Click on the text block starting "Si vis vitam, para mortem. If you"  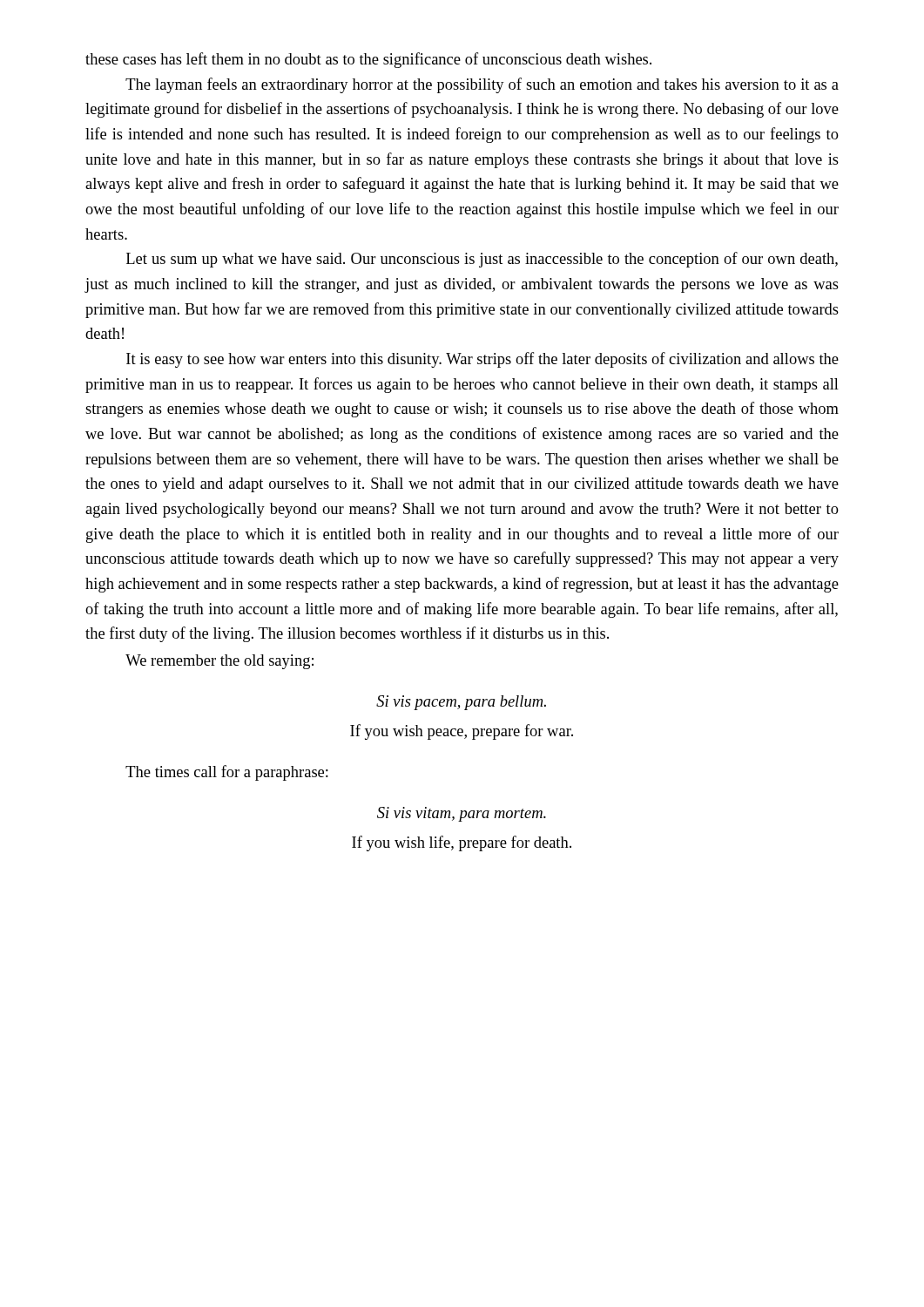[x=462, y=828]
